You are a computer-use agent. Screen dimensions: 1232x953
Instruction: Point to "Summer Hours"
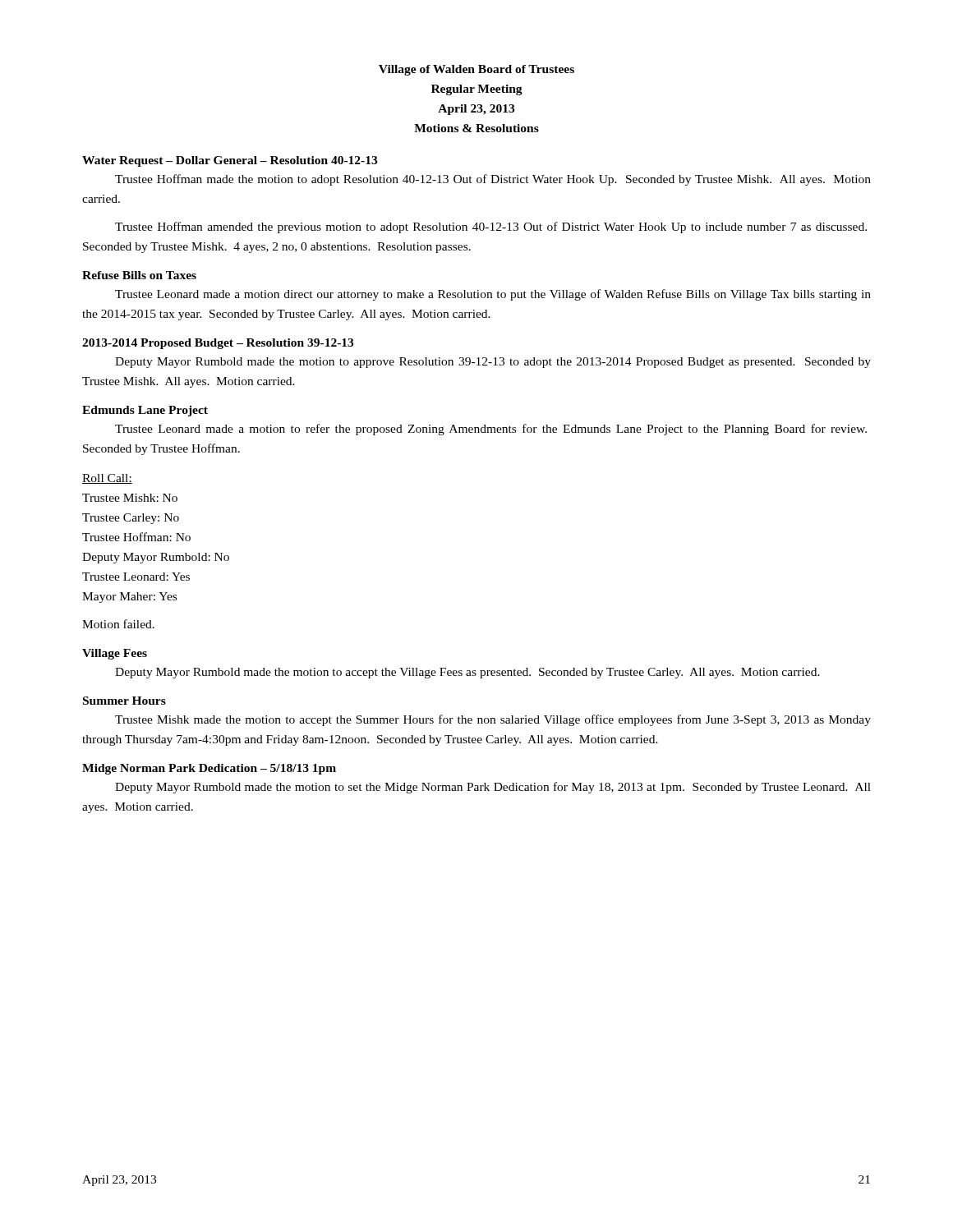click(124, 700)
